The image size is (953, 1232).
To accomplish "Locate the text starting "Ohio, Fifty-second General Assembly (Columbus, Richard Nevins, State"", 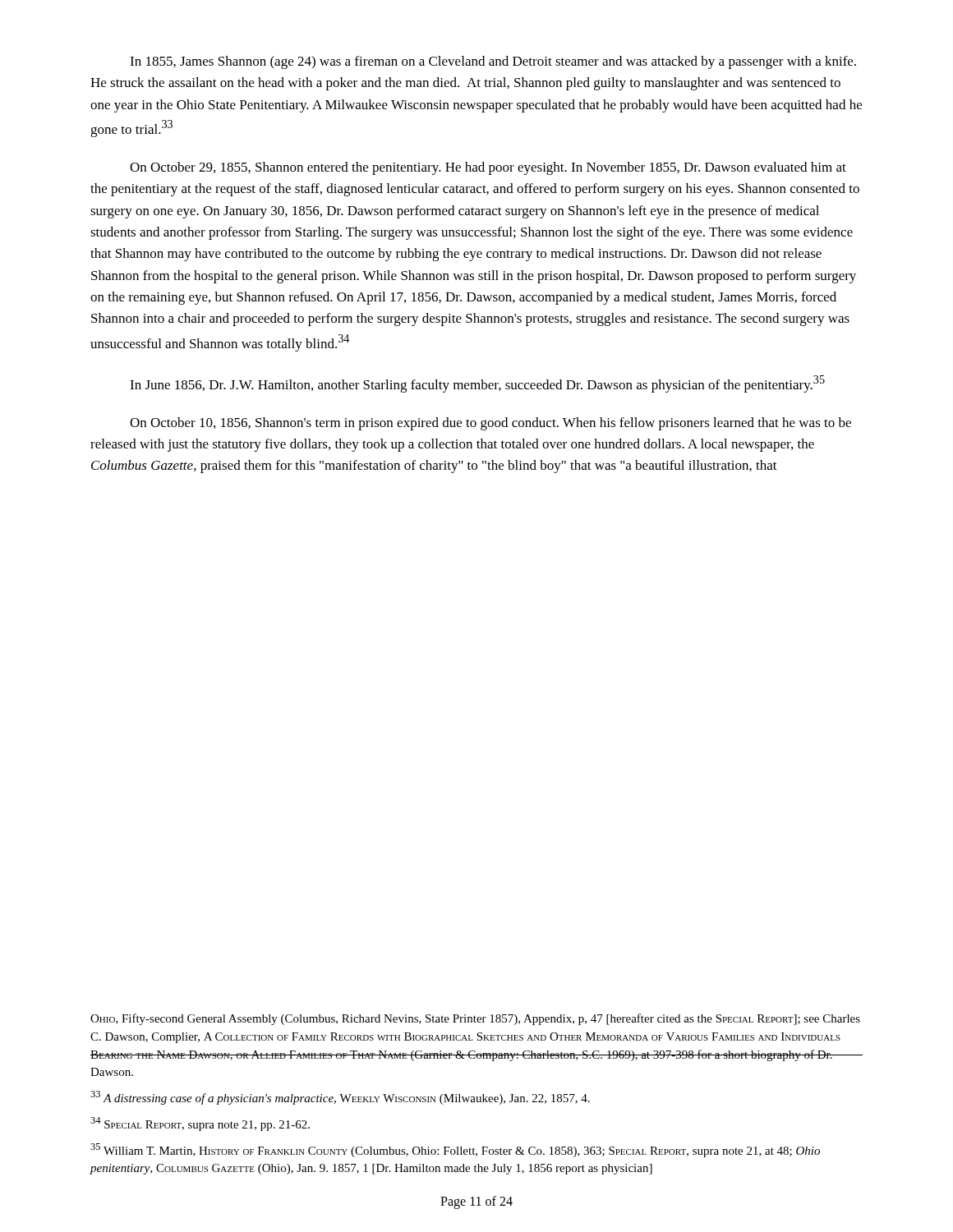I will pos(476,1046).
